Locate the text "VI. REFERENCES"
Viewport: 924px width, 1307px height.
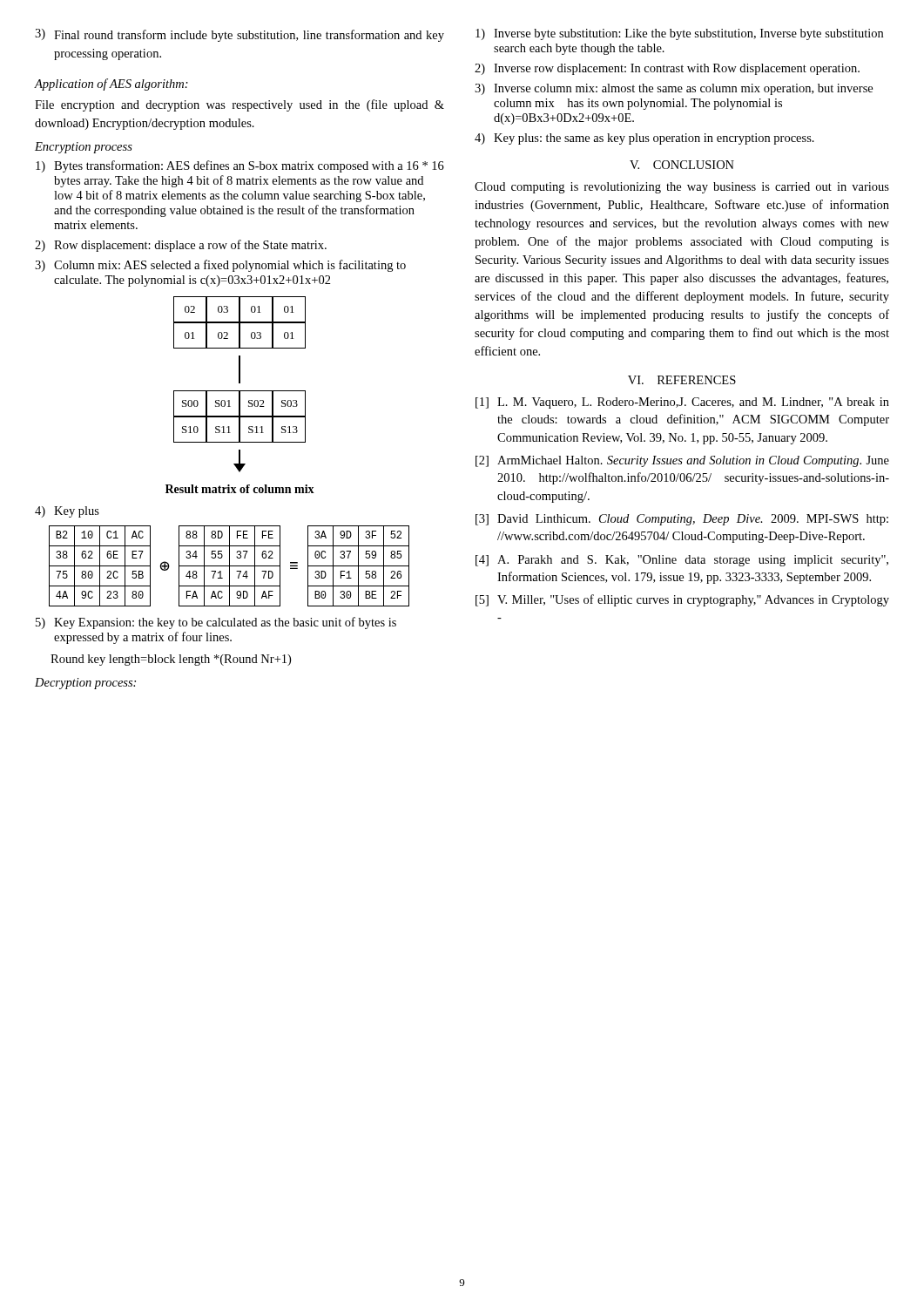coord(682,380)
